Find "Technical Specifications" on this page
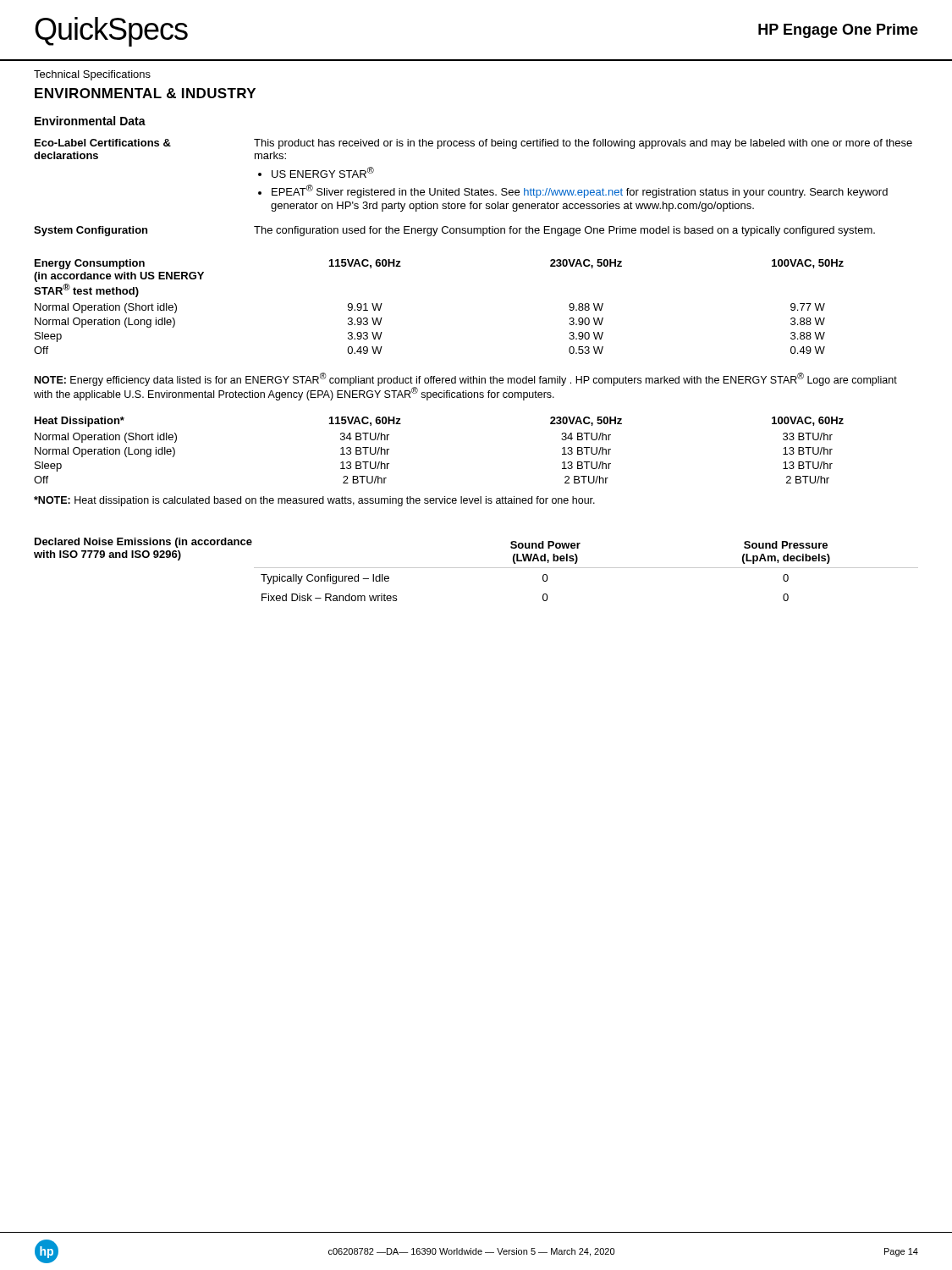Viewport: 952px width, 1270px height. coord(92,74)
